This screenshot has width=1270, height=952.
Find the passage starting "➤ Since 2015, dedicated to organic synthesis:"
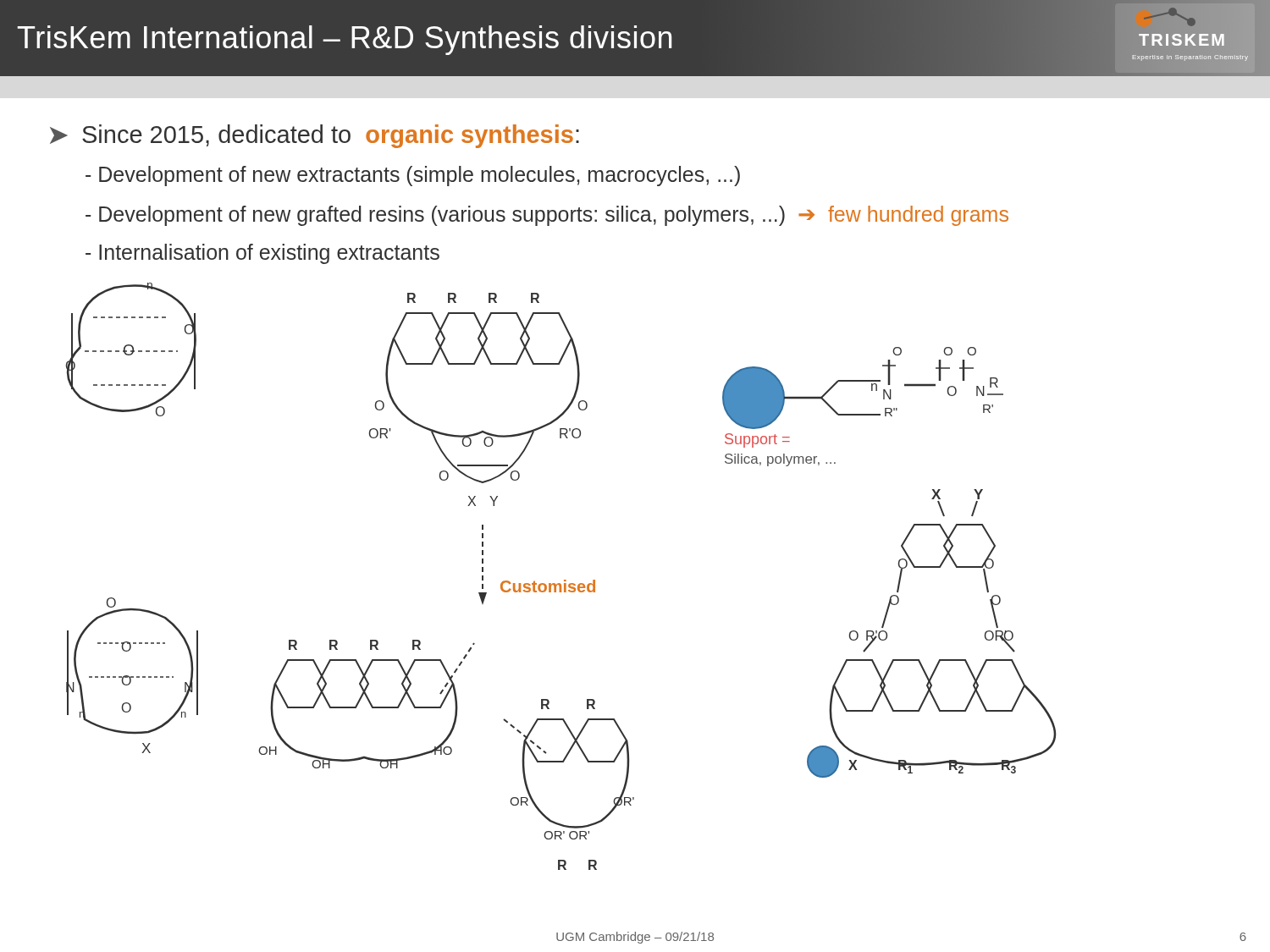point(314,135)
